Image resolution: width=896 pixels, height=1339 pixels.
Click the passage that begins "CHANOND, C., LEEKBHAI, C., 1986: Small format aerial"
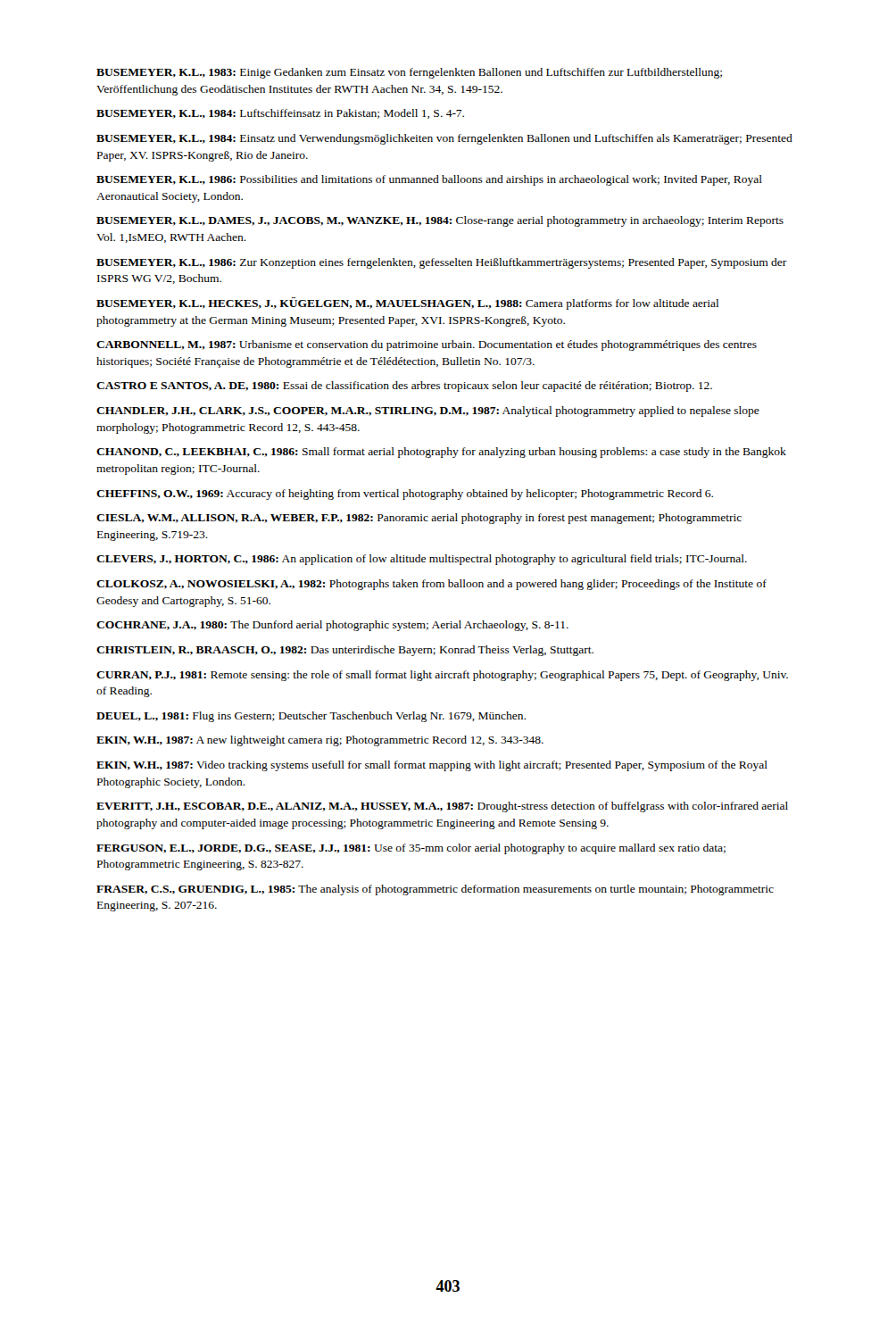click(x=441, y=460)
